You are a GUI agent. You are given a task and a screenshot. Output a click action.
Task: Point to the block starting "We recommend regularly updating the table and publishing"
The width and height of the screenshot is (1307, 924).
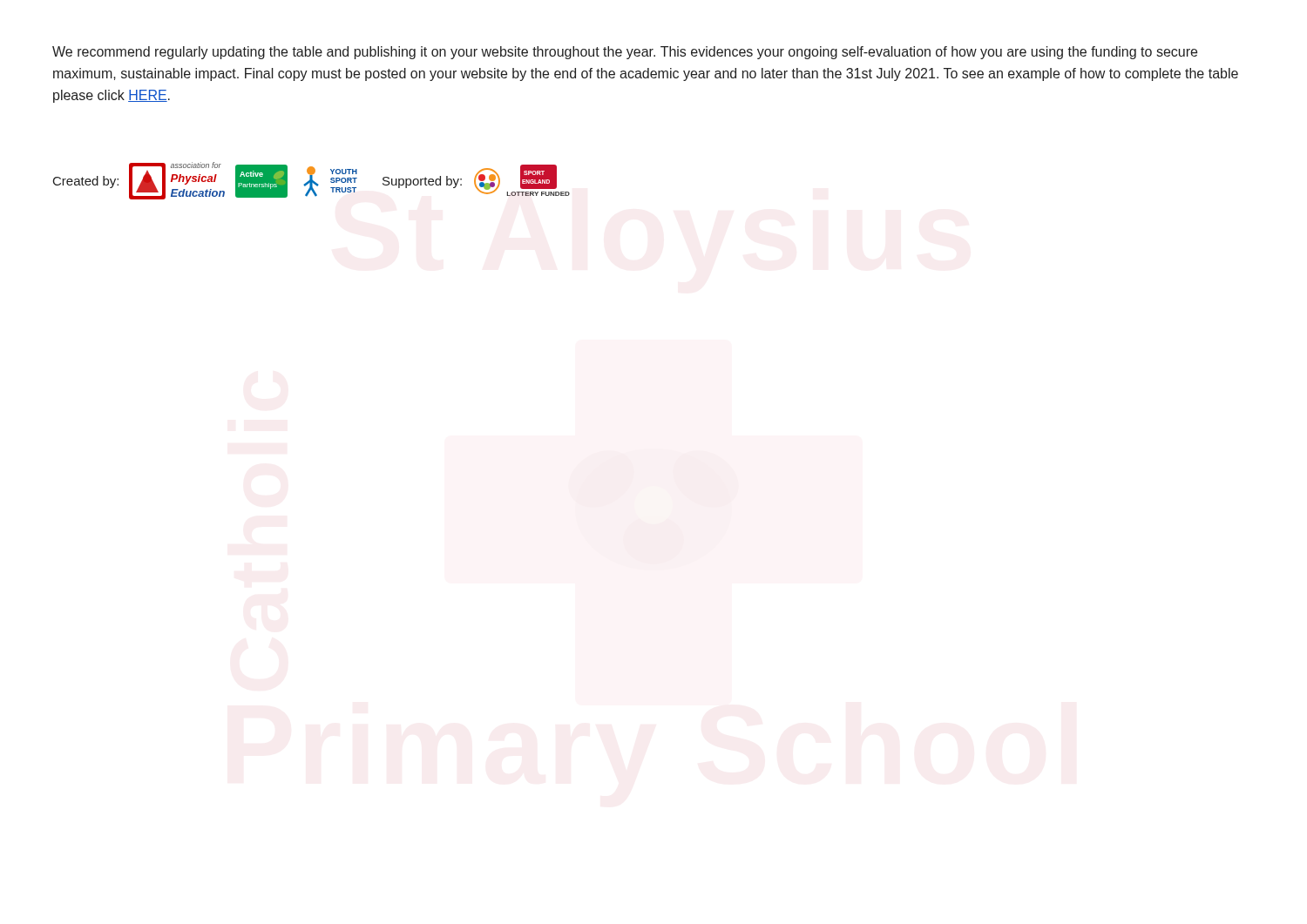(x=645, y=73)
